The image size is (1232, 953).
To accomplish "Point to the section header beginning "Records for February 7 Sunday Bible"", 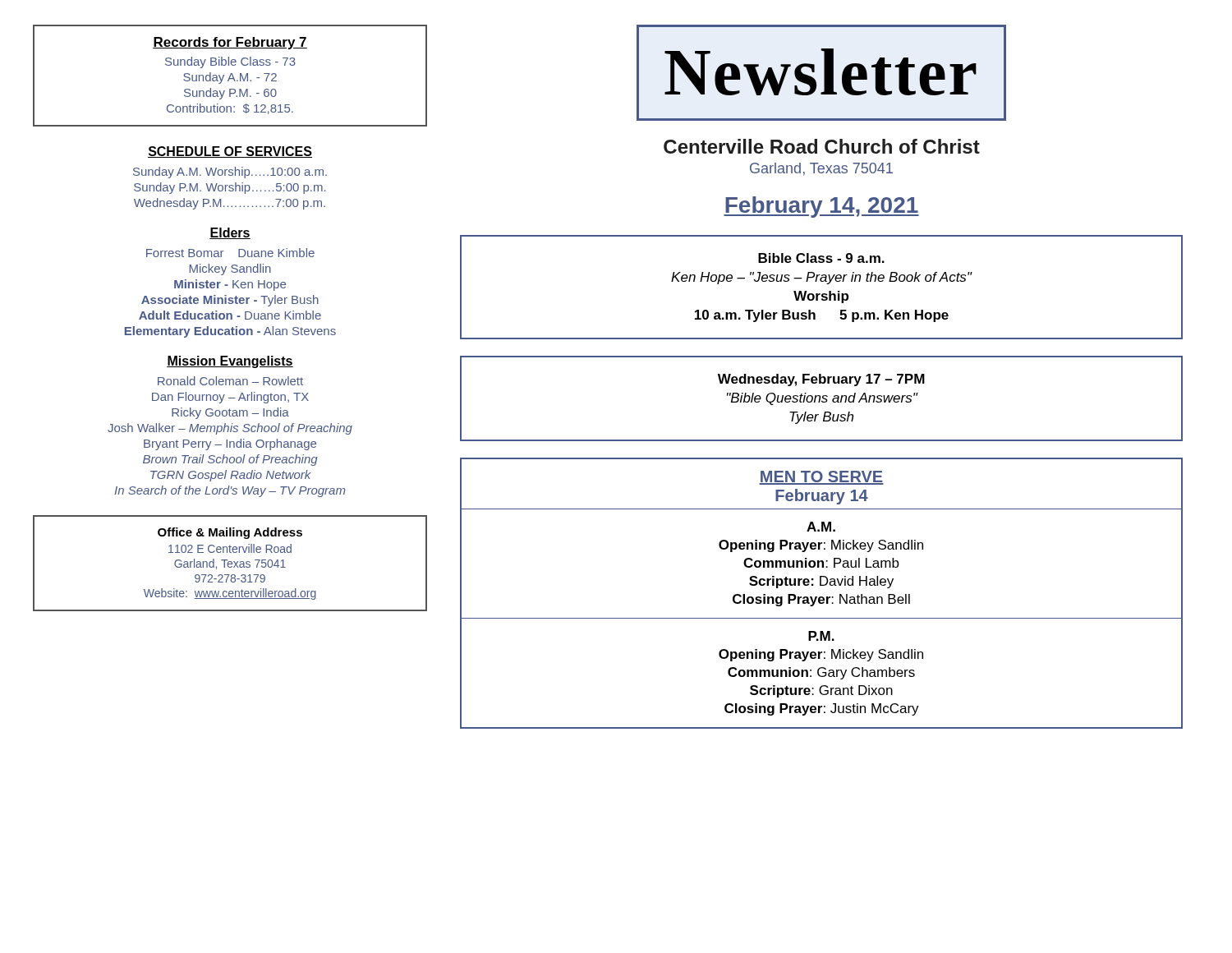I will tap(230, 75).
